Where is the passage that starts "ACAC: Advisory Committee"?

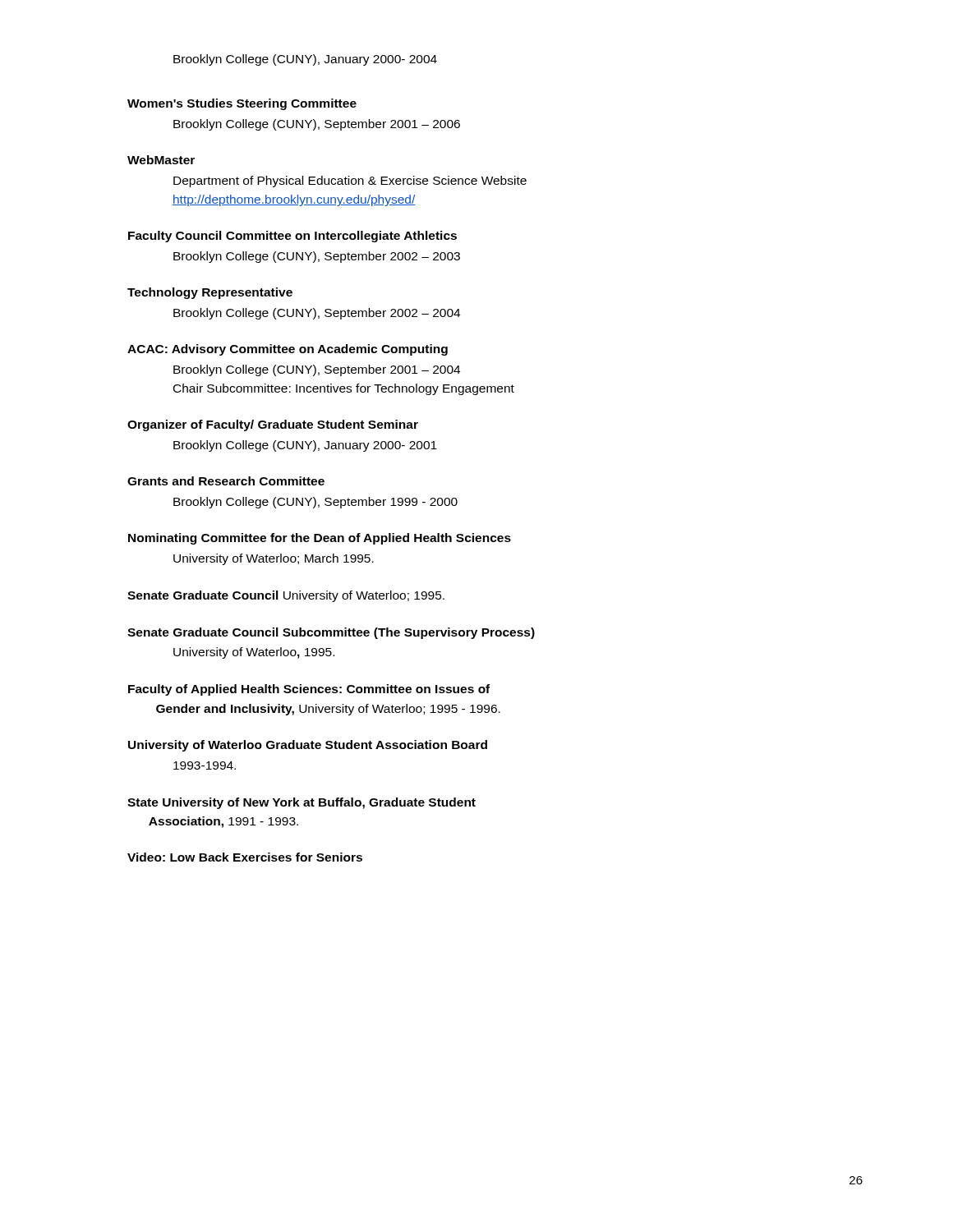tap(288, 350)
